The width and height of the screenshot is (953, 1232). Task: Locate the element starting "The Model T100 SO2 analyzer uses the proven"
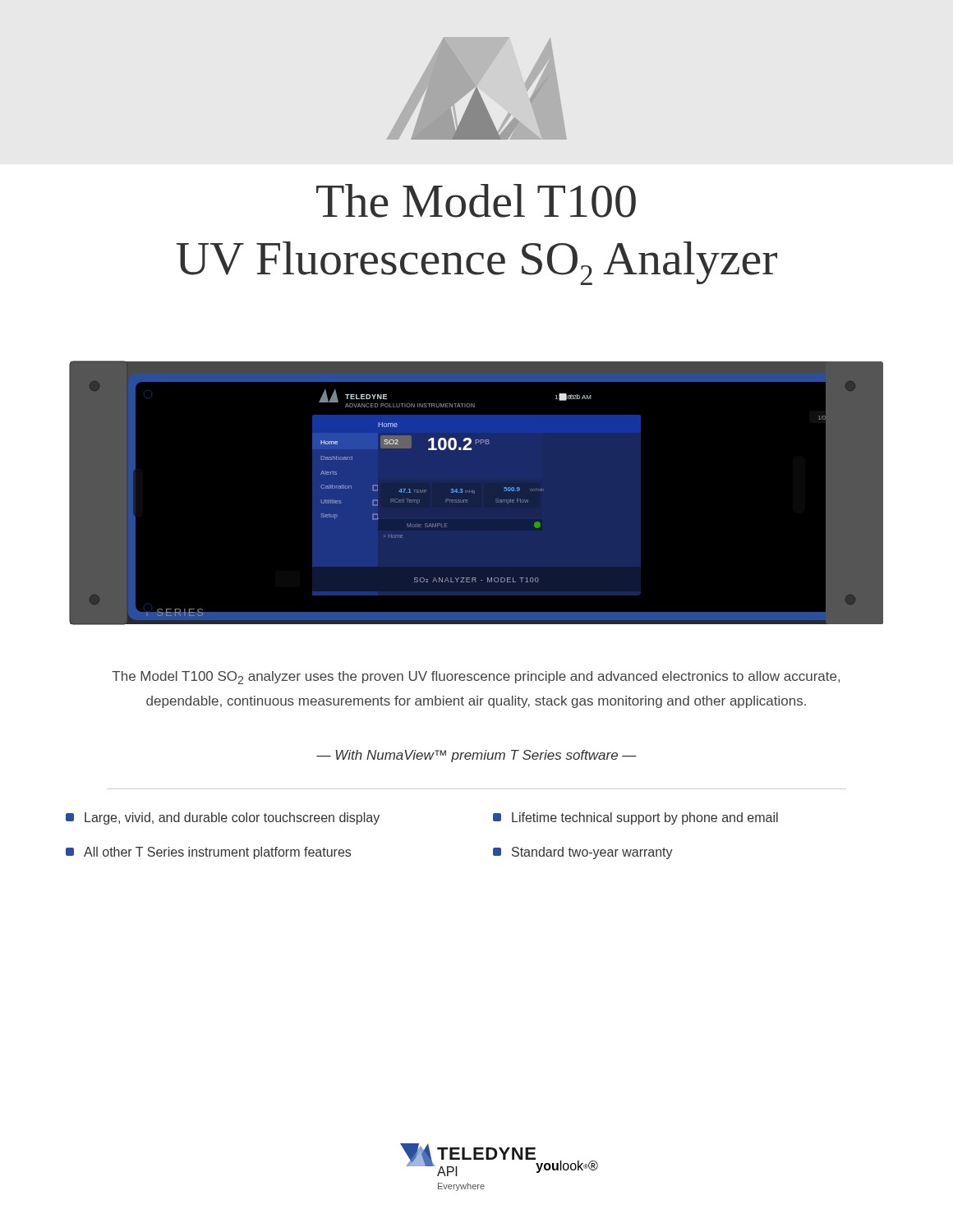476,689
